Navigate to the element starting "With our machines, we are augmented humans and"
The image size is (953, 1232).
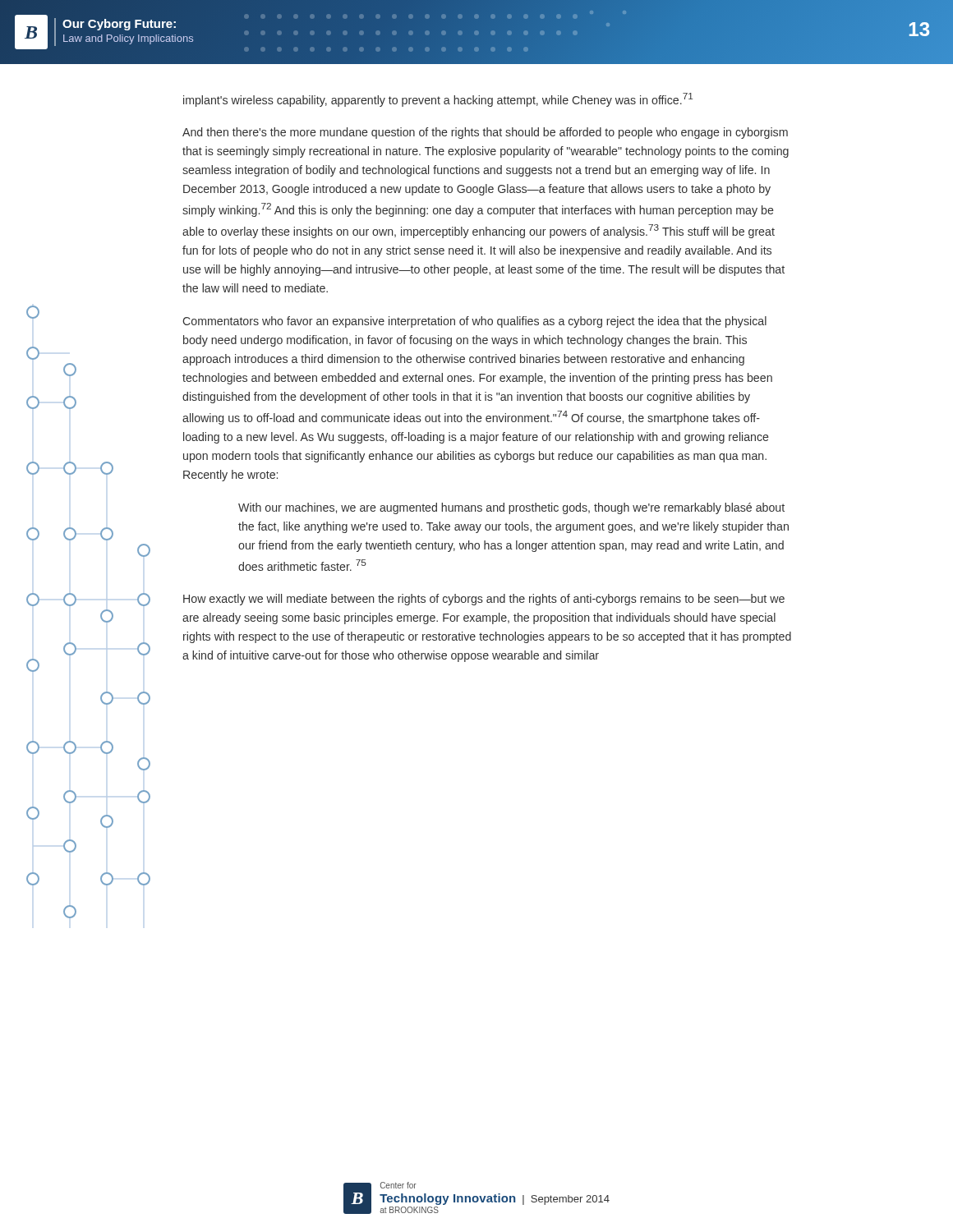pos(515,537)
